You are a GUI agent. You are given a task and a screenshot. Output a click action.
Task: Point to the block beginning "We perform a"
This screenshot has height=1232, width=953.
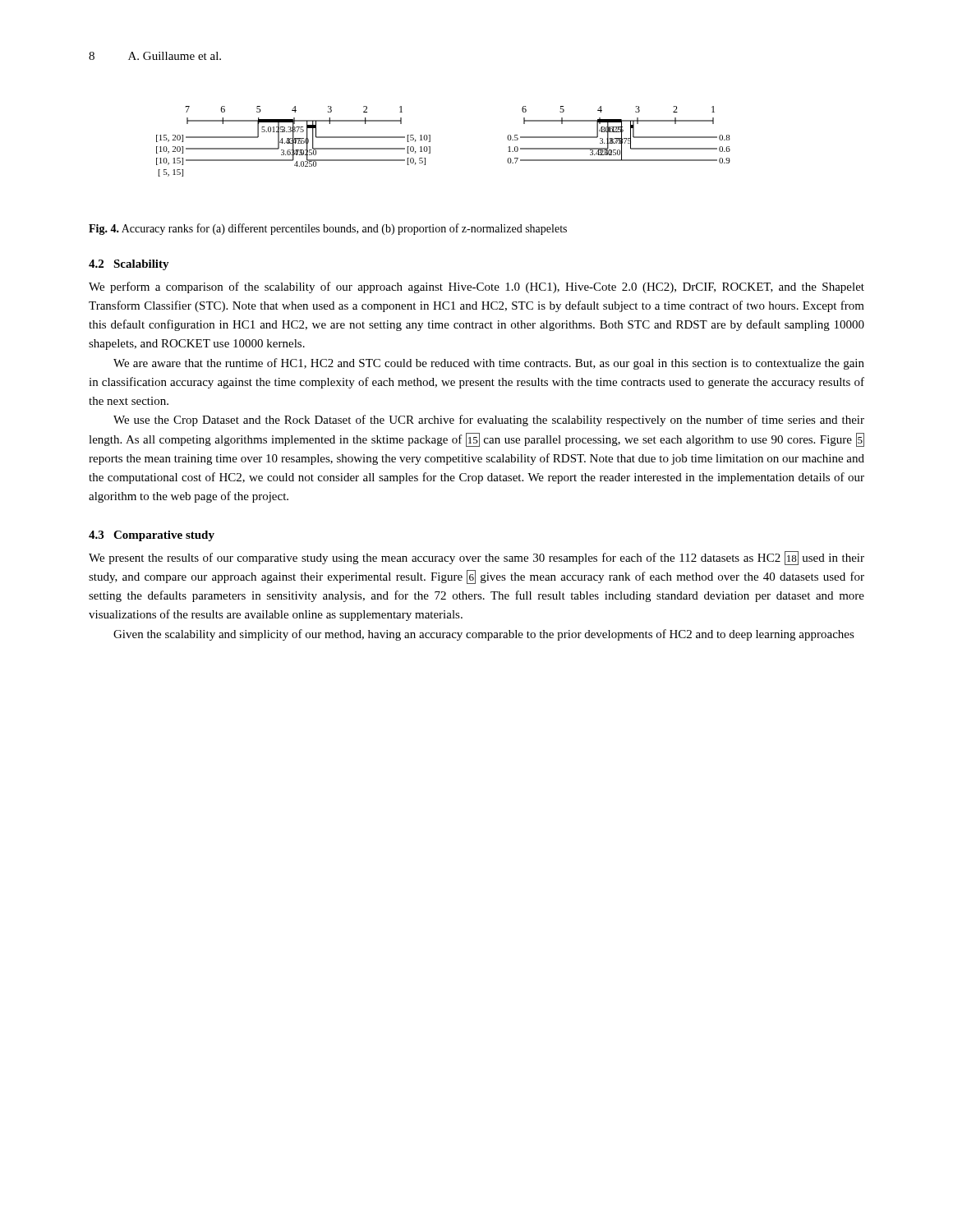click(x=476, y=392)
